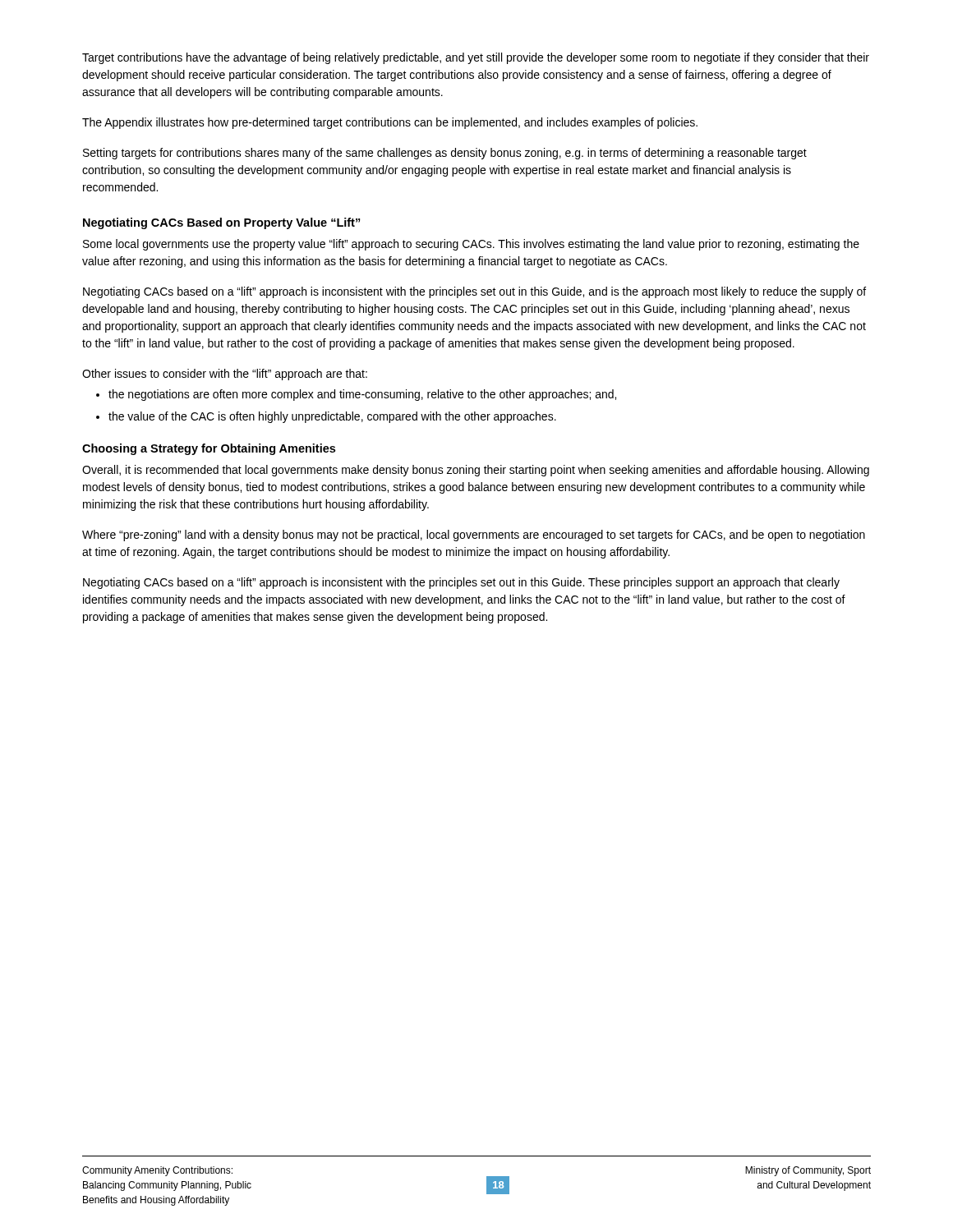Find the element starting "Some local governments use the property value"
This screenshot has width=953, height=1232.
pyautogui.click(x=471, y=253)
